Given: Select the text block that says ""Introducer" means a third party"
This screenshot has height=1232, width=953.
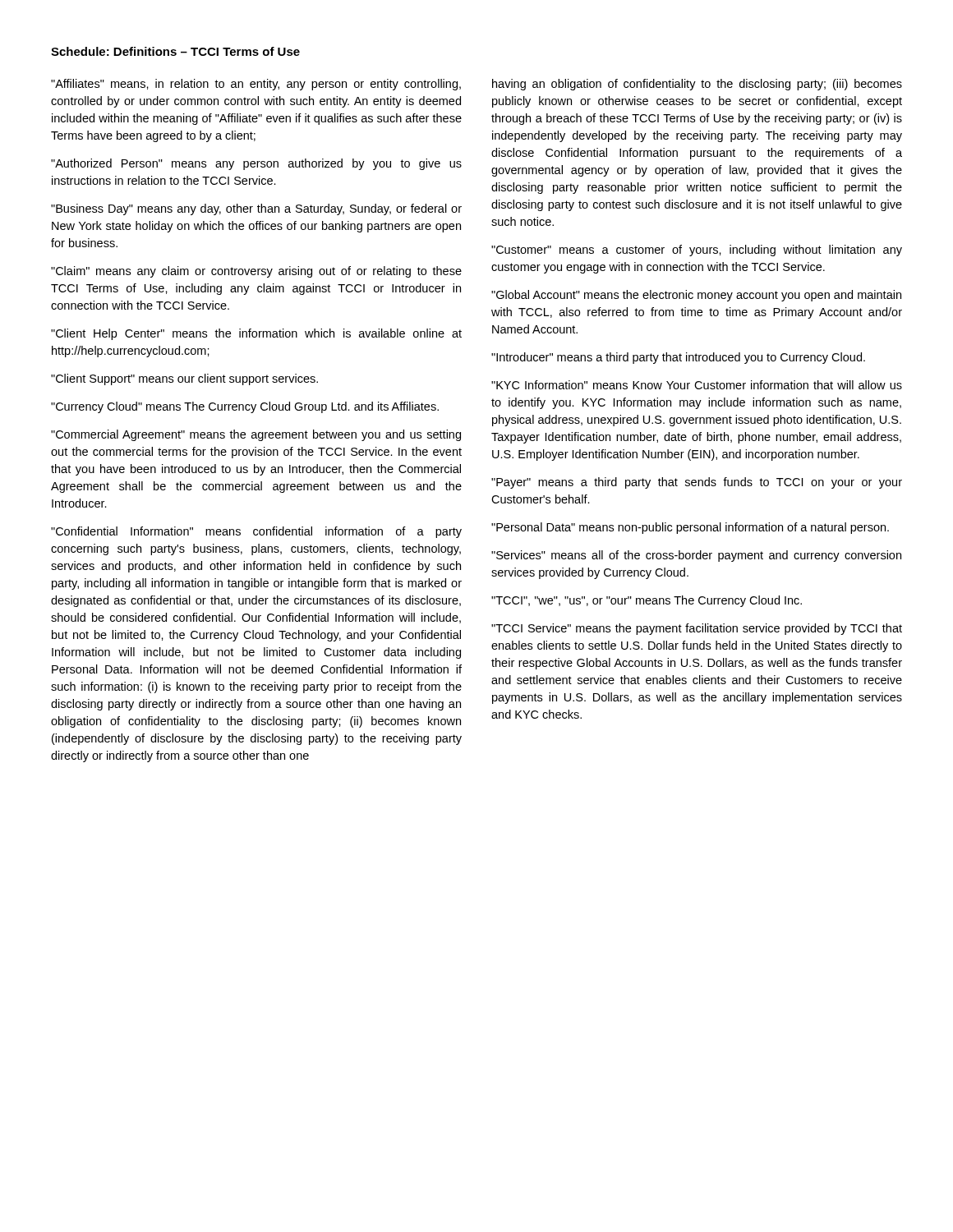Looking at the screenshot, I should (679, 357).
